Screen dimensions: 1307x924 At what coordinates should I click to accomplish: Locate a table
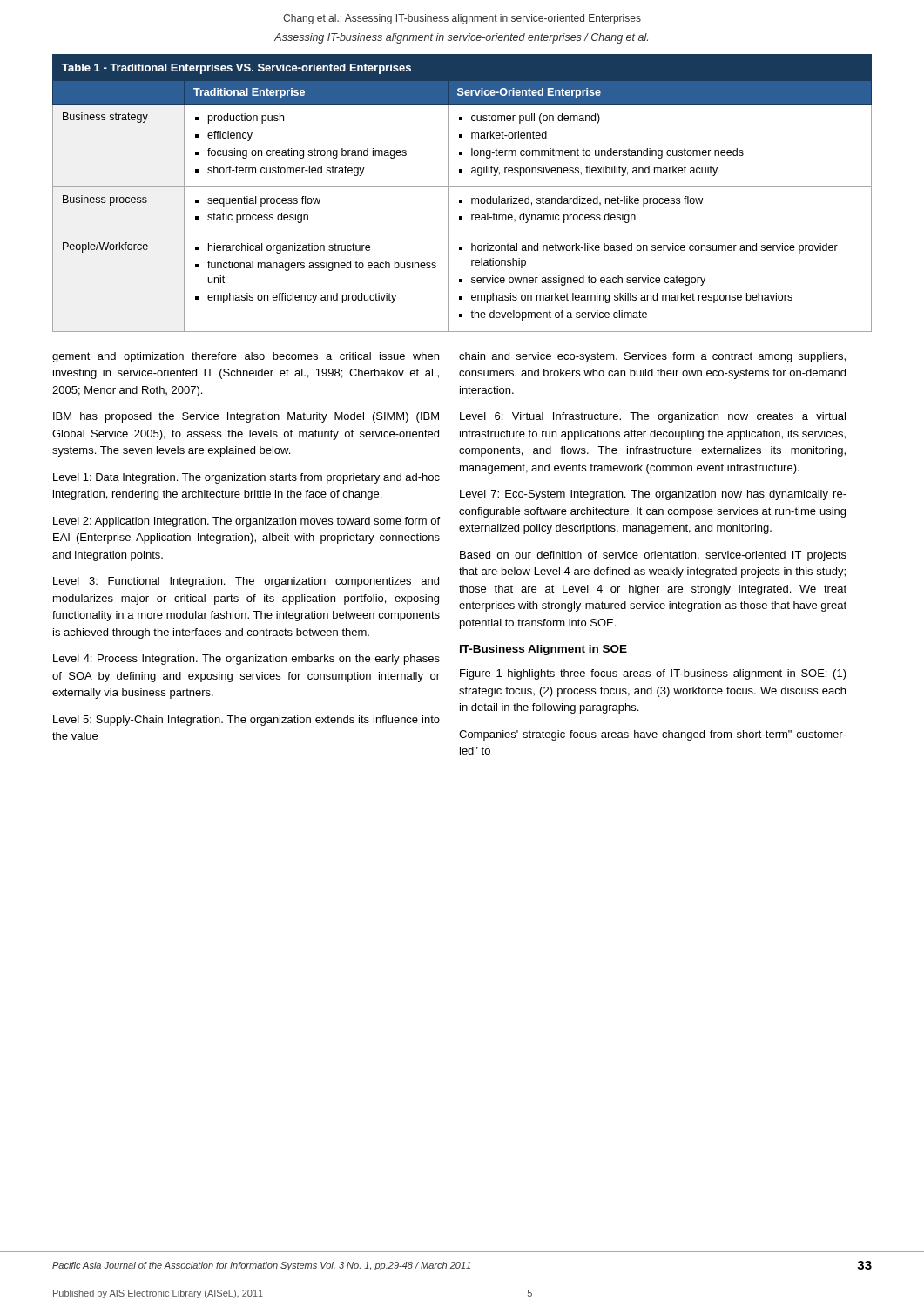pyautogui.click(x=462, y=193)
